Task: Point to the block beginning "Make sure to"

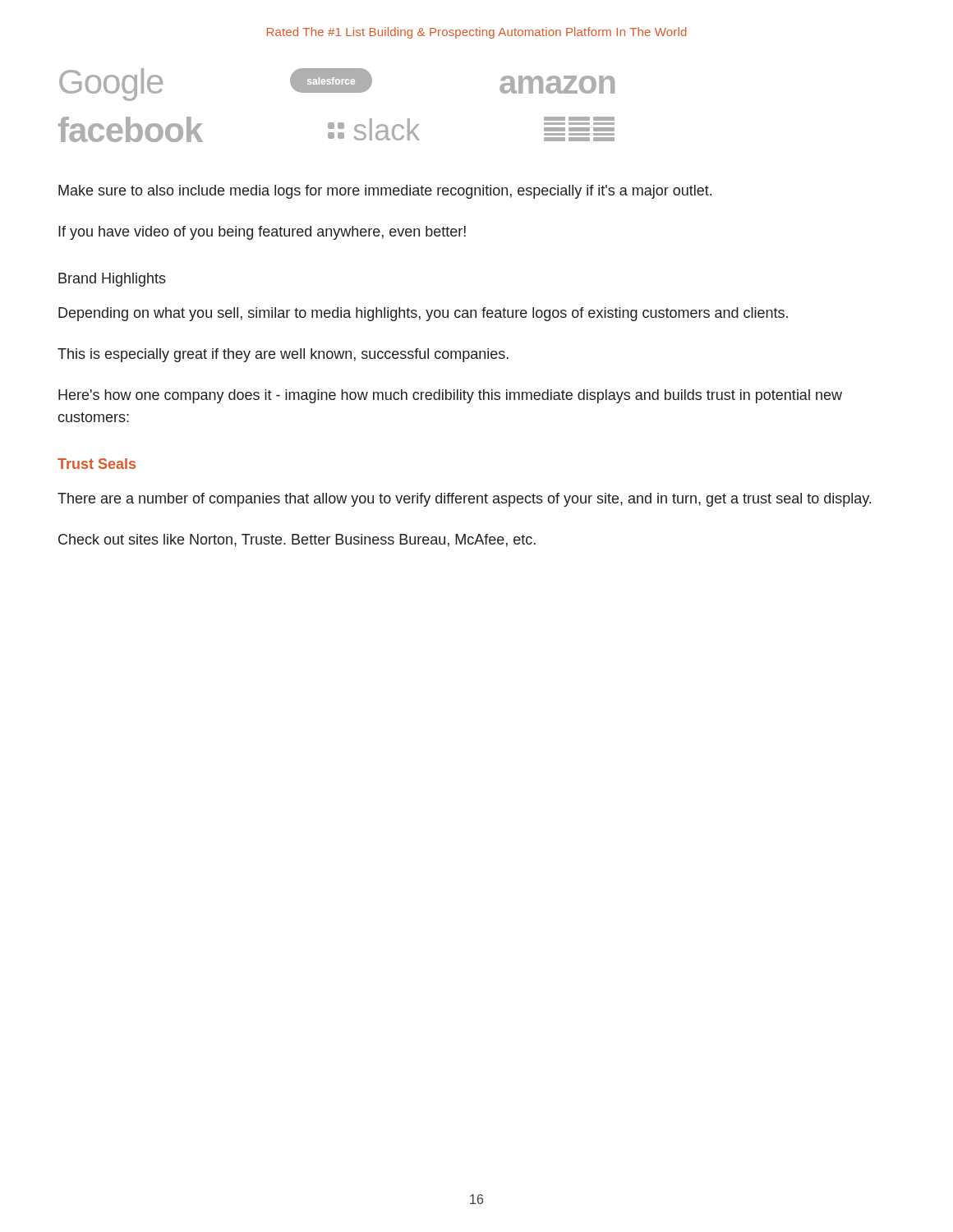Action: click(x=385, y=191)
